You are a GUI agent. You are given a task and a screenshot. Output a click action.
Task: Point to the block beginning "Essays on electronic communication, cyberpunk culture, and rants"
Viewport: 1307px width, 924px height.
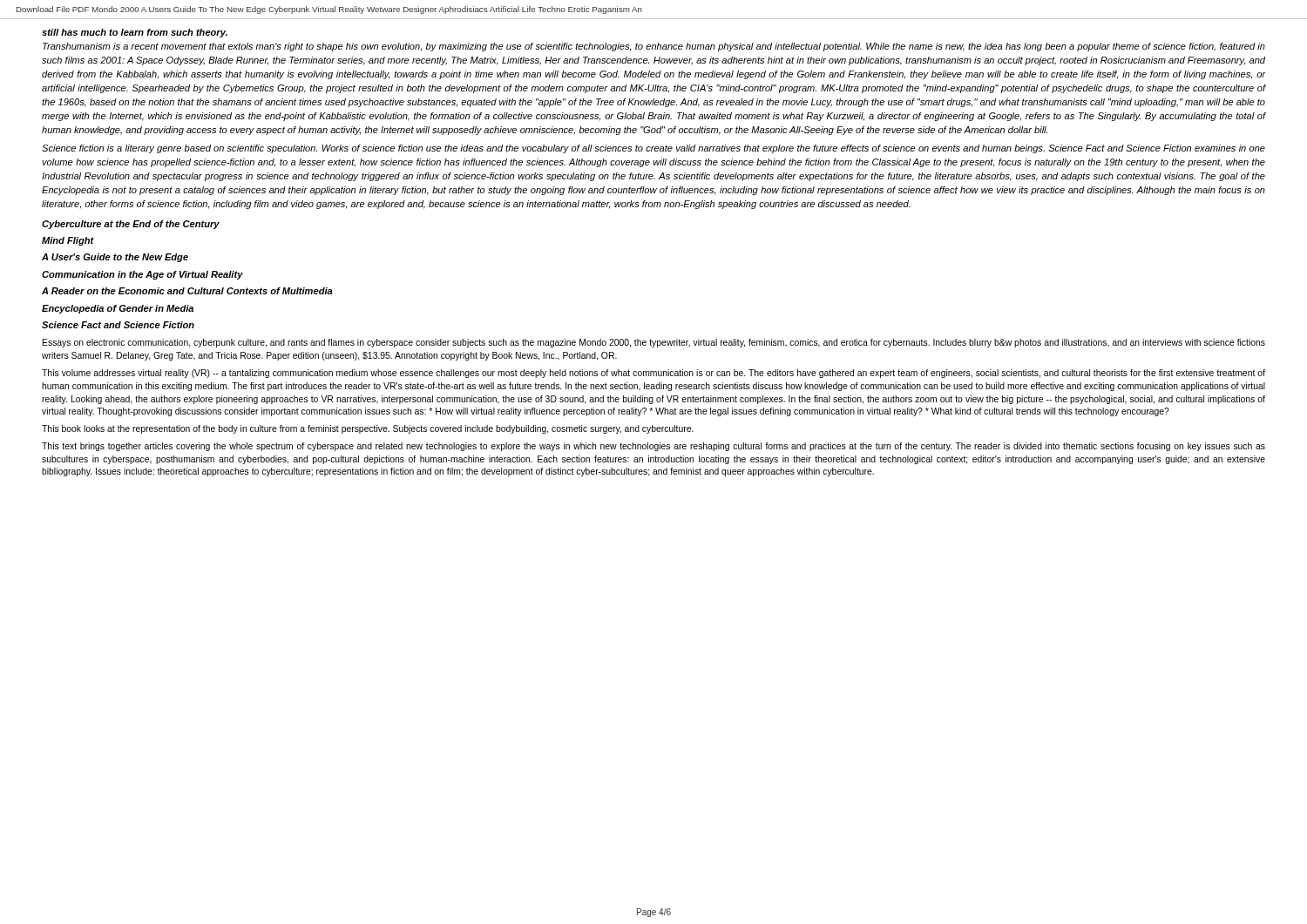tap(654, 350)
